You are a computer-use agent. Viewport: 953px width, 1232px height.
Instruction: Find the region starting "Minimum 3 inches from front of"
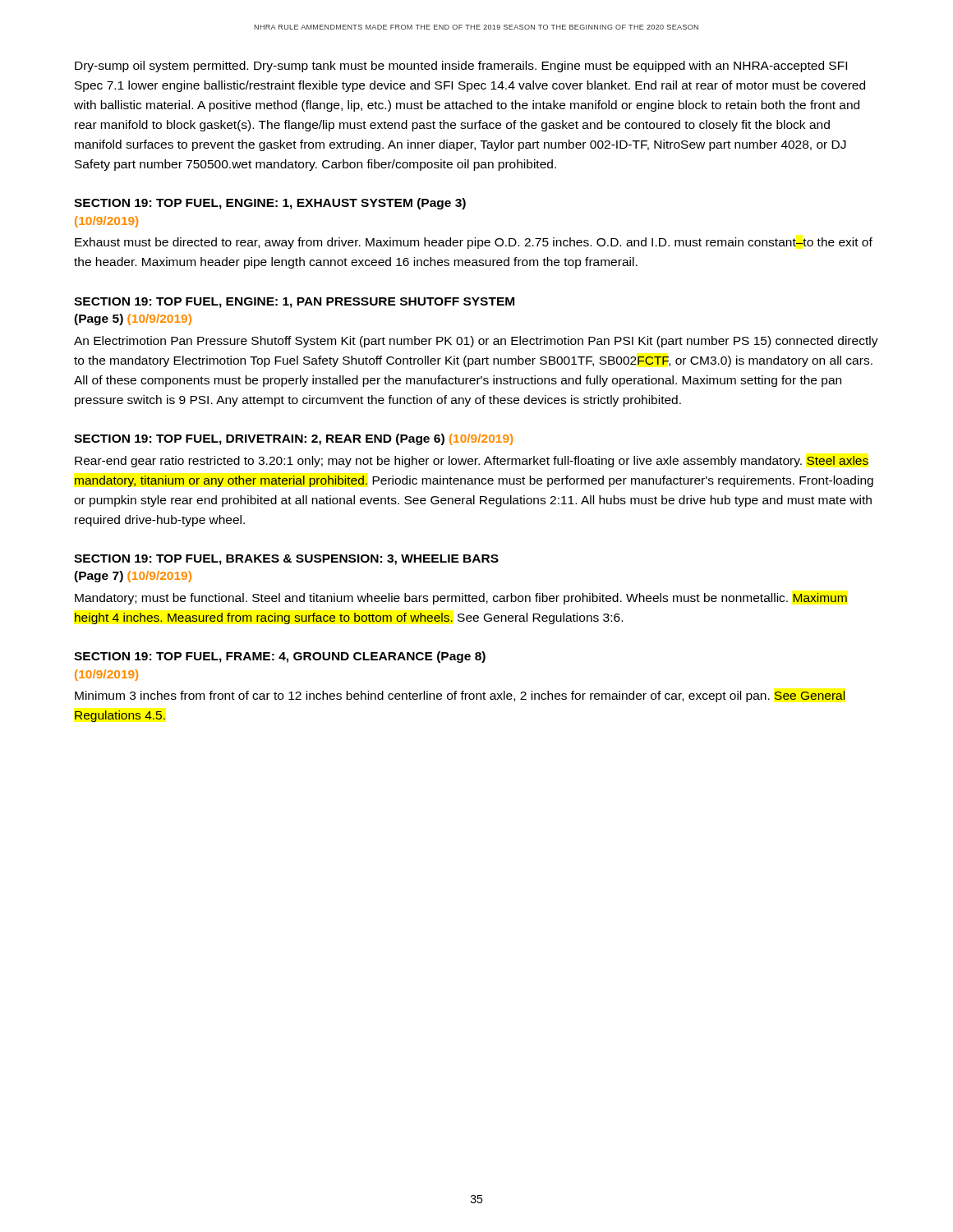click(460, 706)
